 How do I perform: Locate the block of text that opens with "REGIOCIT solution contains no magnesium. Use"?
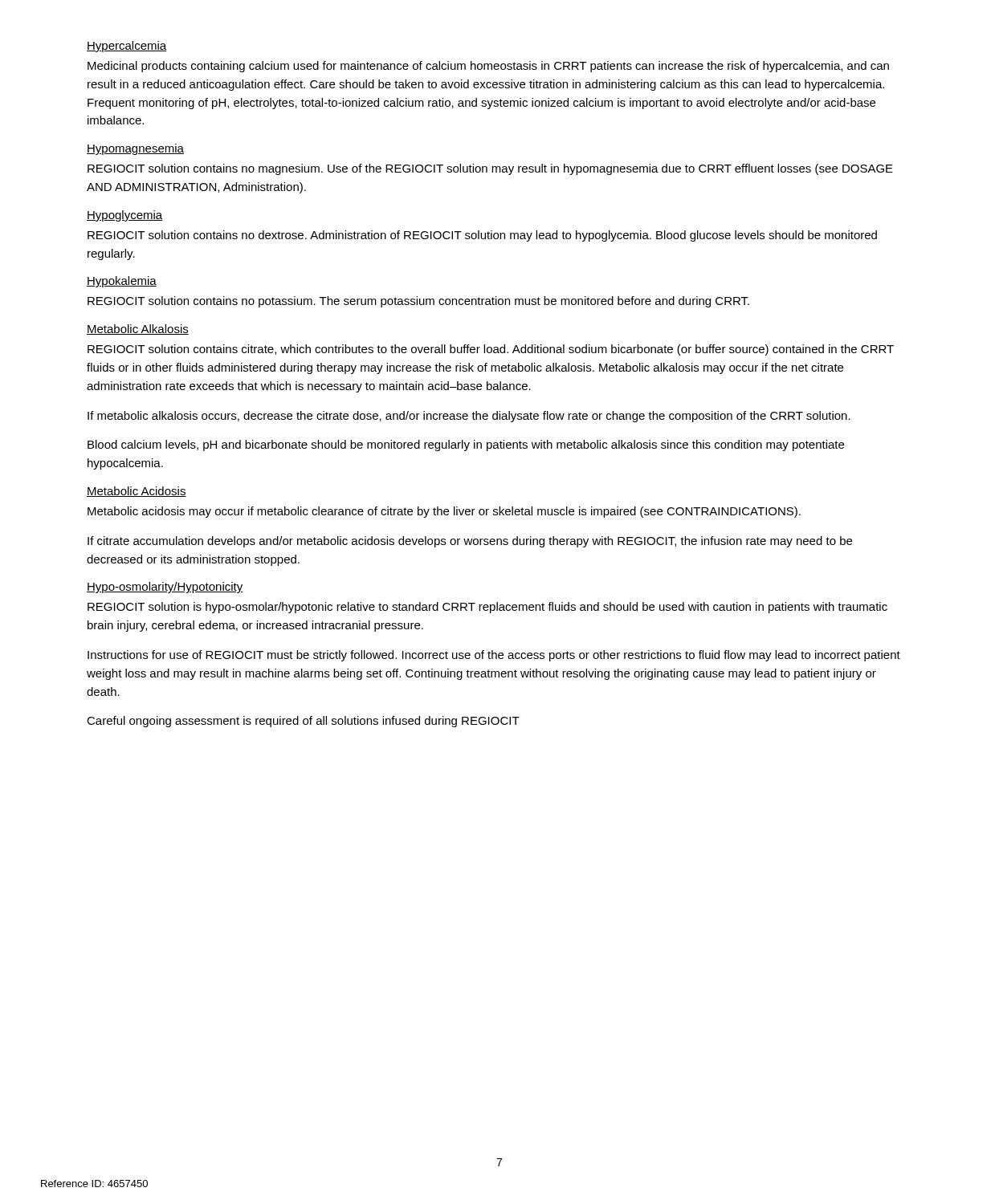[x=490, y=177]
